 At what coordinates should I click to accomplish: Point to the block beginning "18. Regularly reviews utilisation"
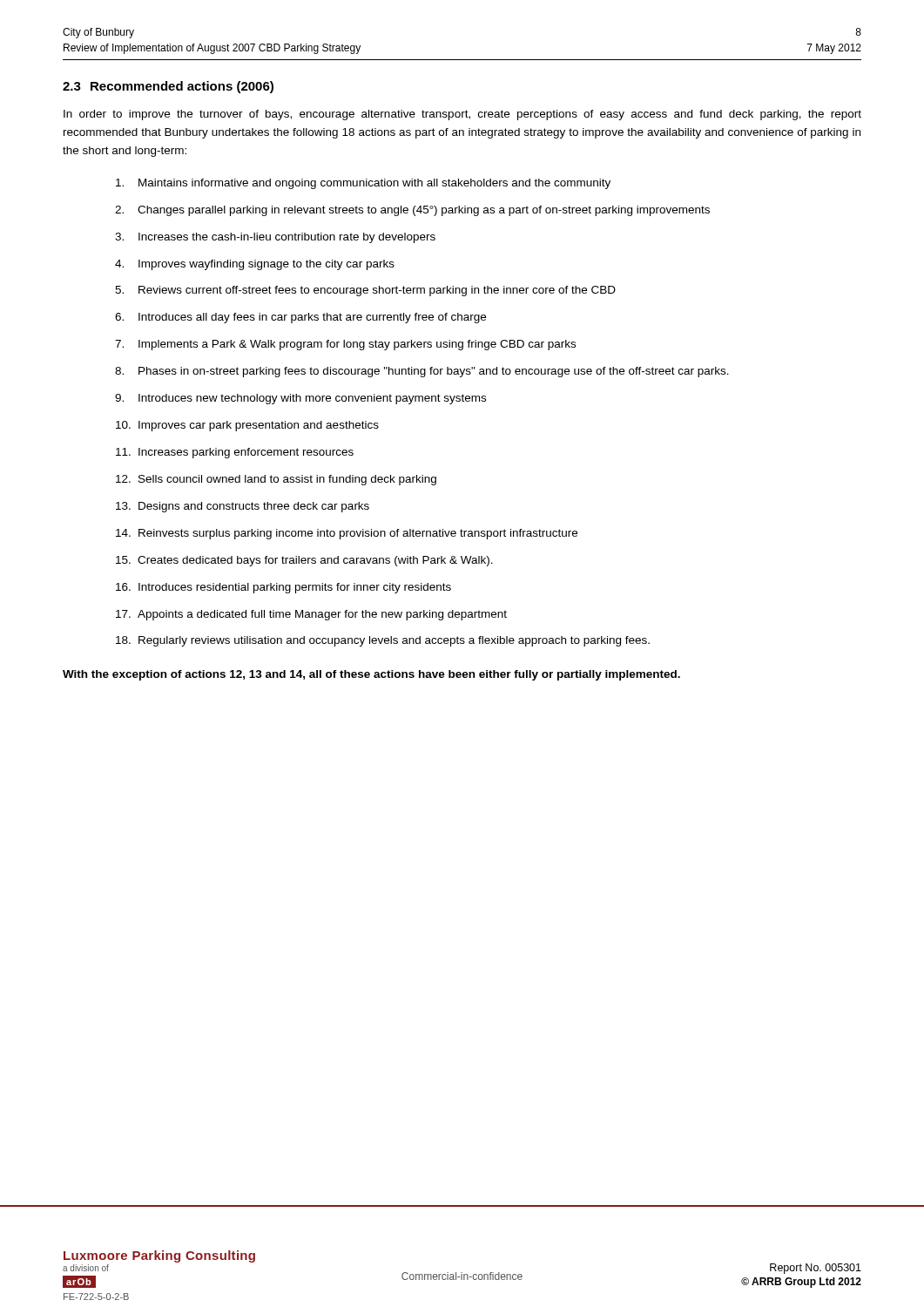484,641
